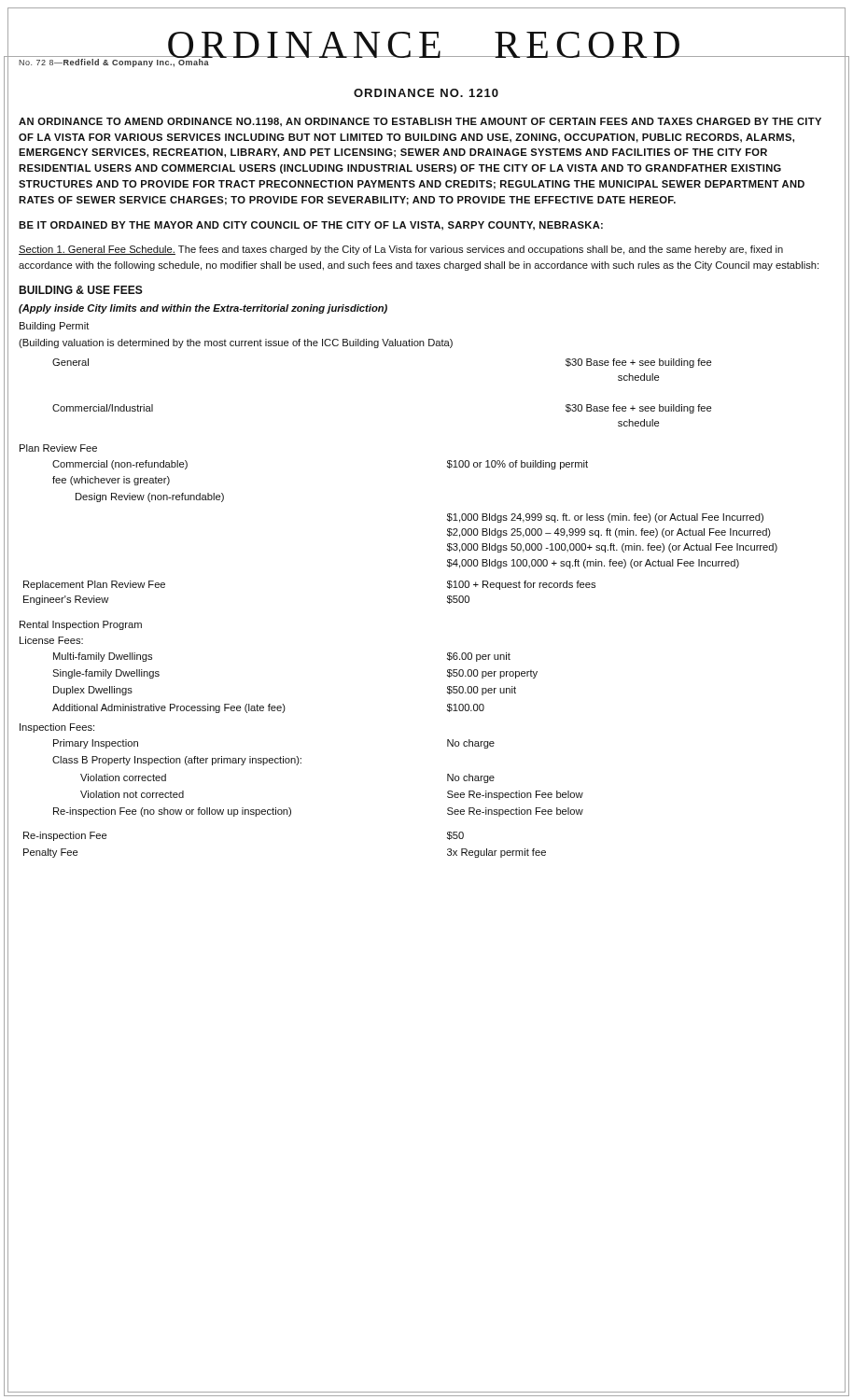Locate the text "Re-inspection Fee"
Viewport: 853px width, 1400px height.
point(65,836)
